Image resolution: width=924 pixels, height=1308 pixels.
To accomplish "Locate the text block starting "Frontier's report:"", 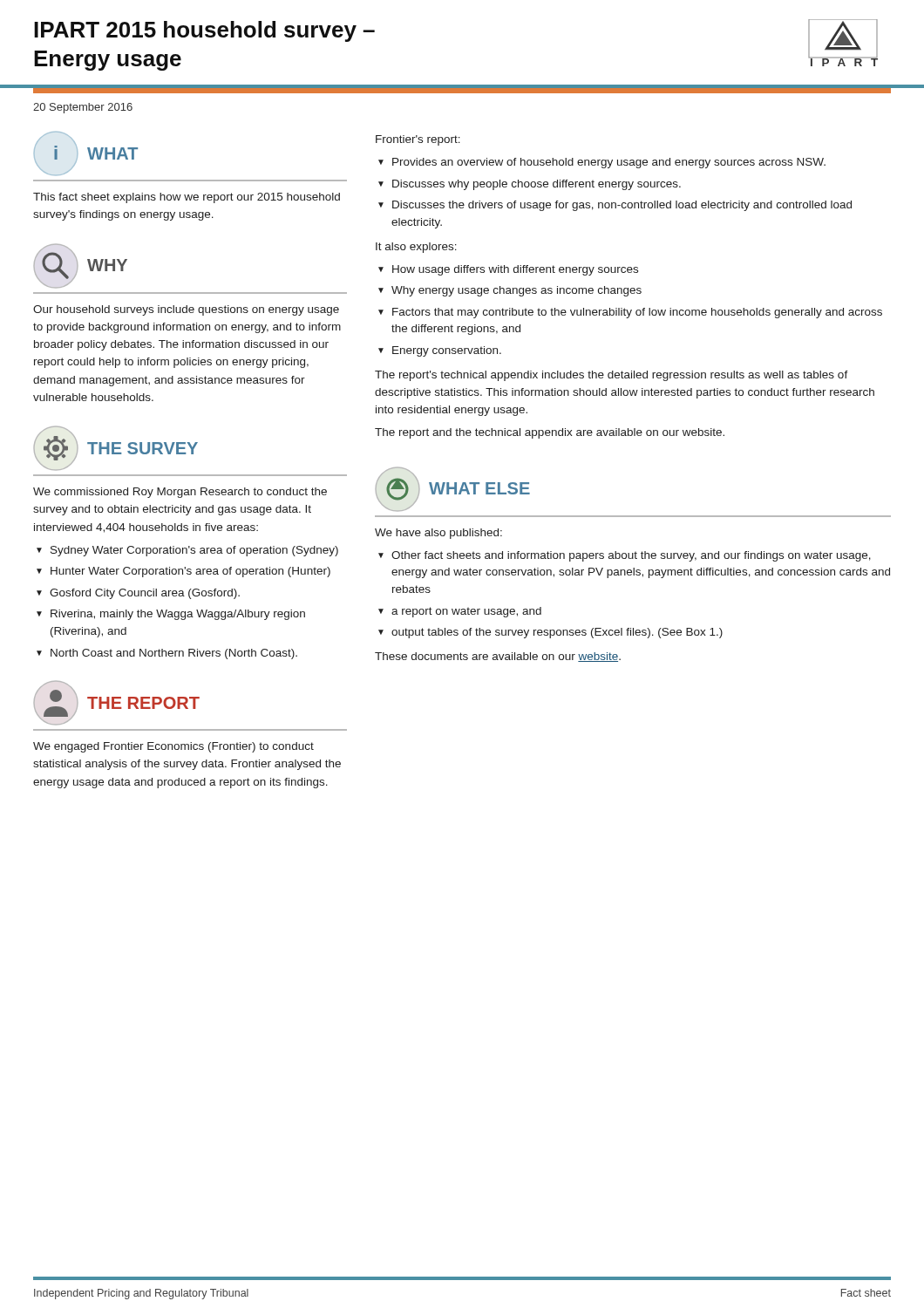I will click(418, 139).
